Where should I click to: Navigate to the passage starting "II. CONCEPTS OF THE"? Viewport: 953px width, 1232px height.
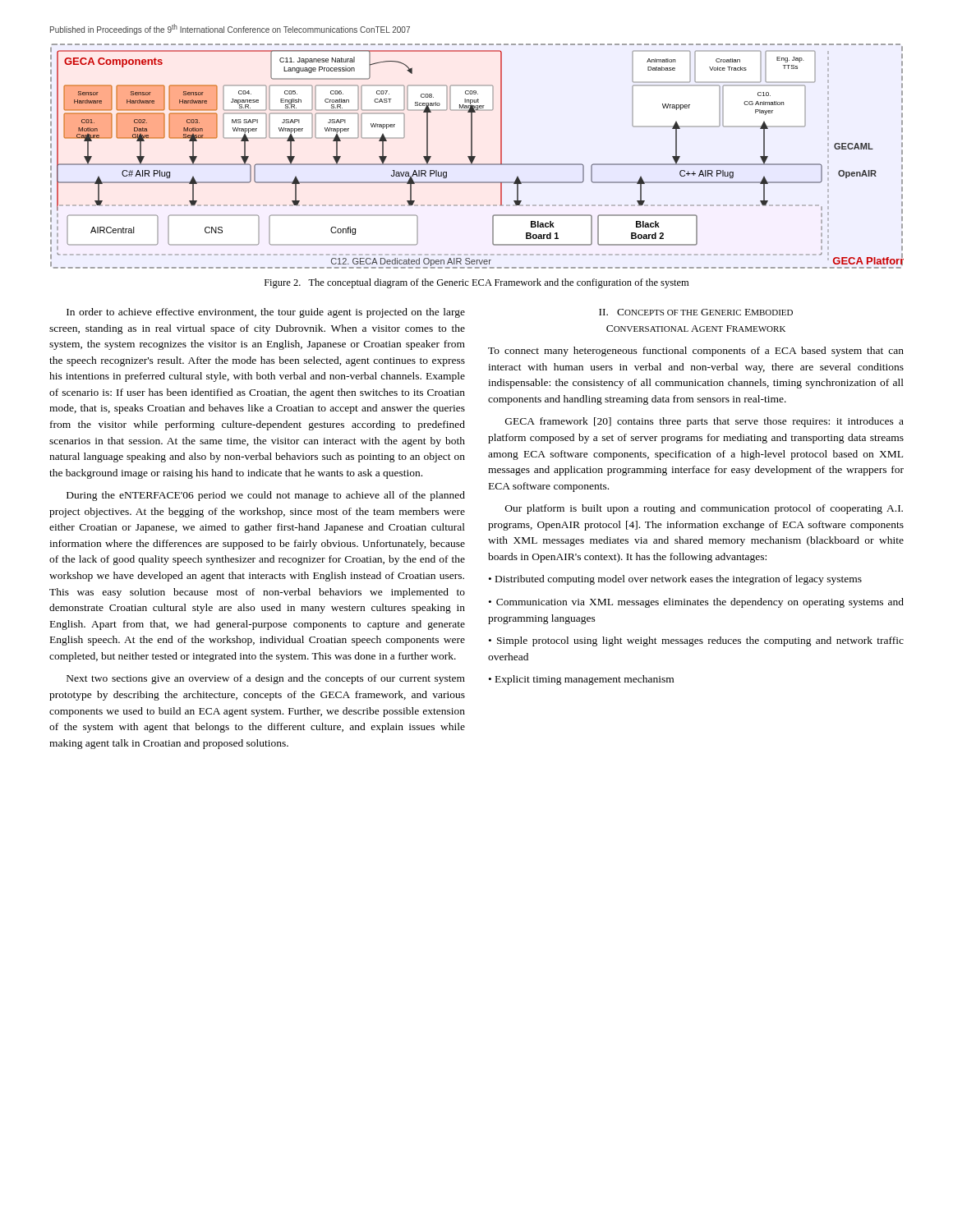[x=696, y=320]
